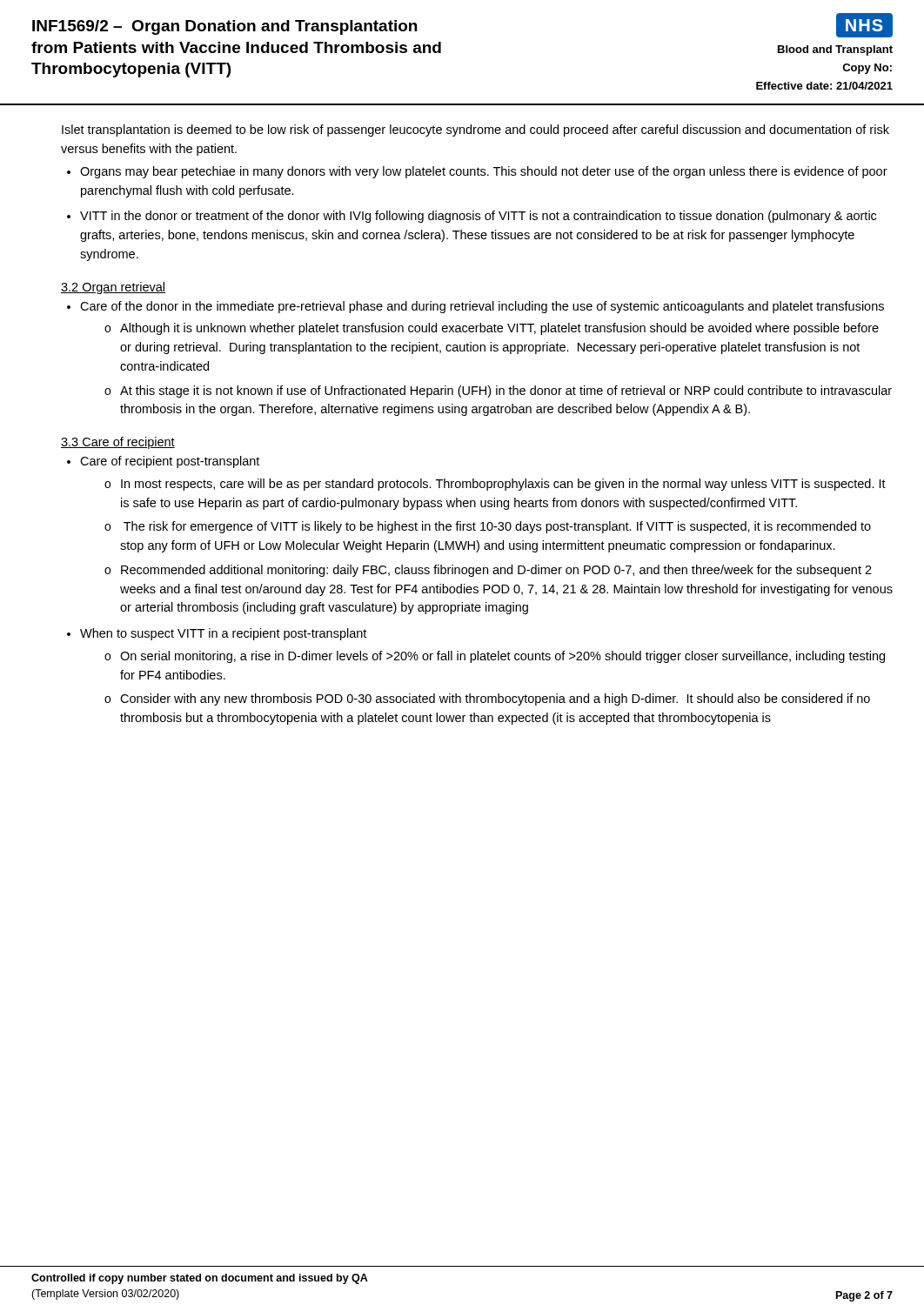The width and height of the screenshot is (924, 1305).
Task: Where is the passage that starts "Although it is"?
Action: pyautogui.click(x=499, y=347)
